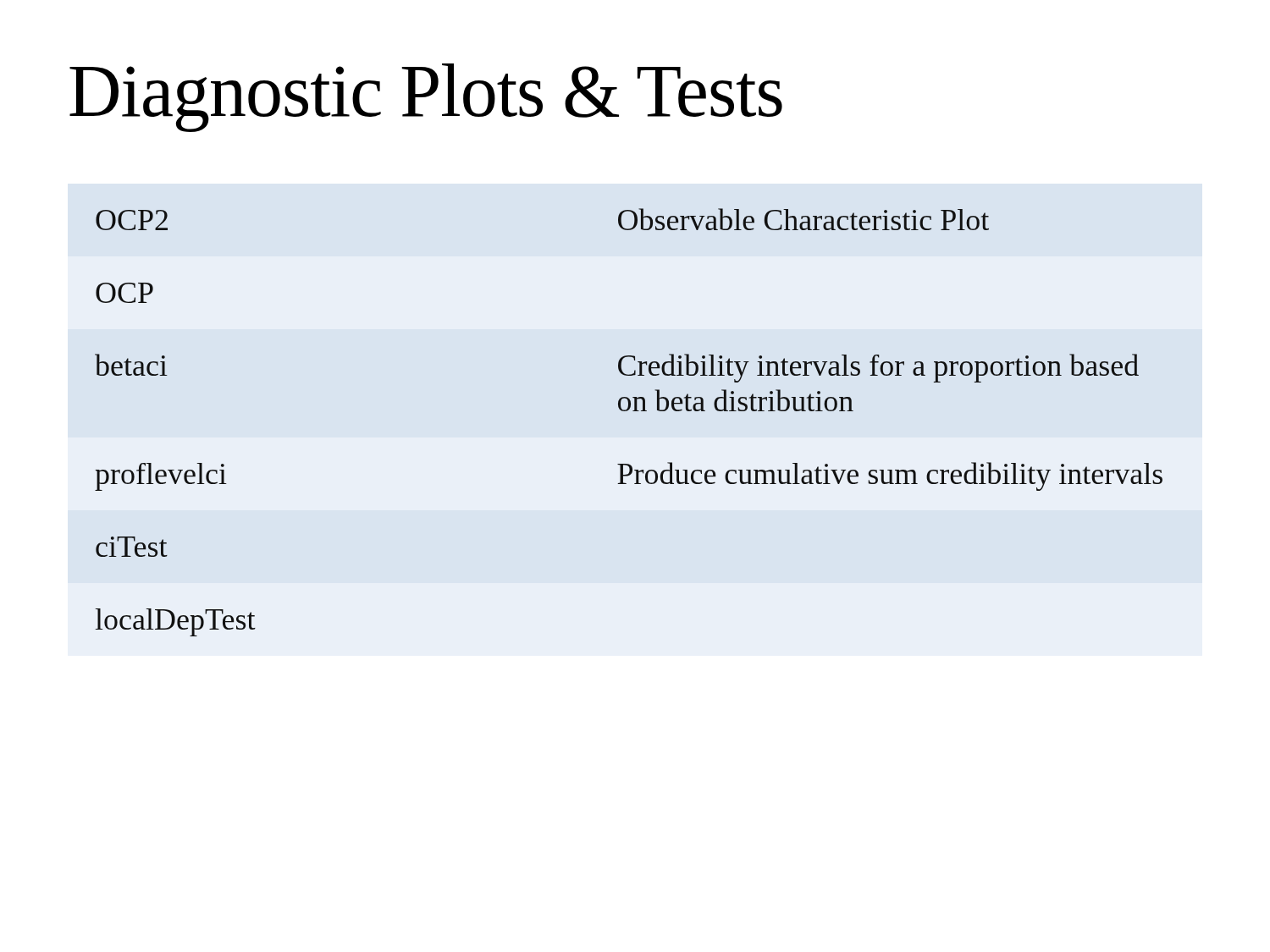1270x952 pixels.
Task: Select the title that reads "Diagnostic Plots & Tests"
Action: [x=426, y=91]
